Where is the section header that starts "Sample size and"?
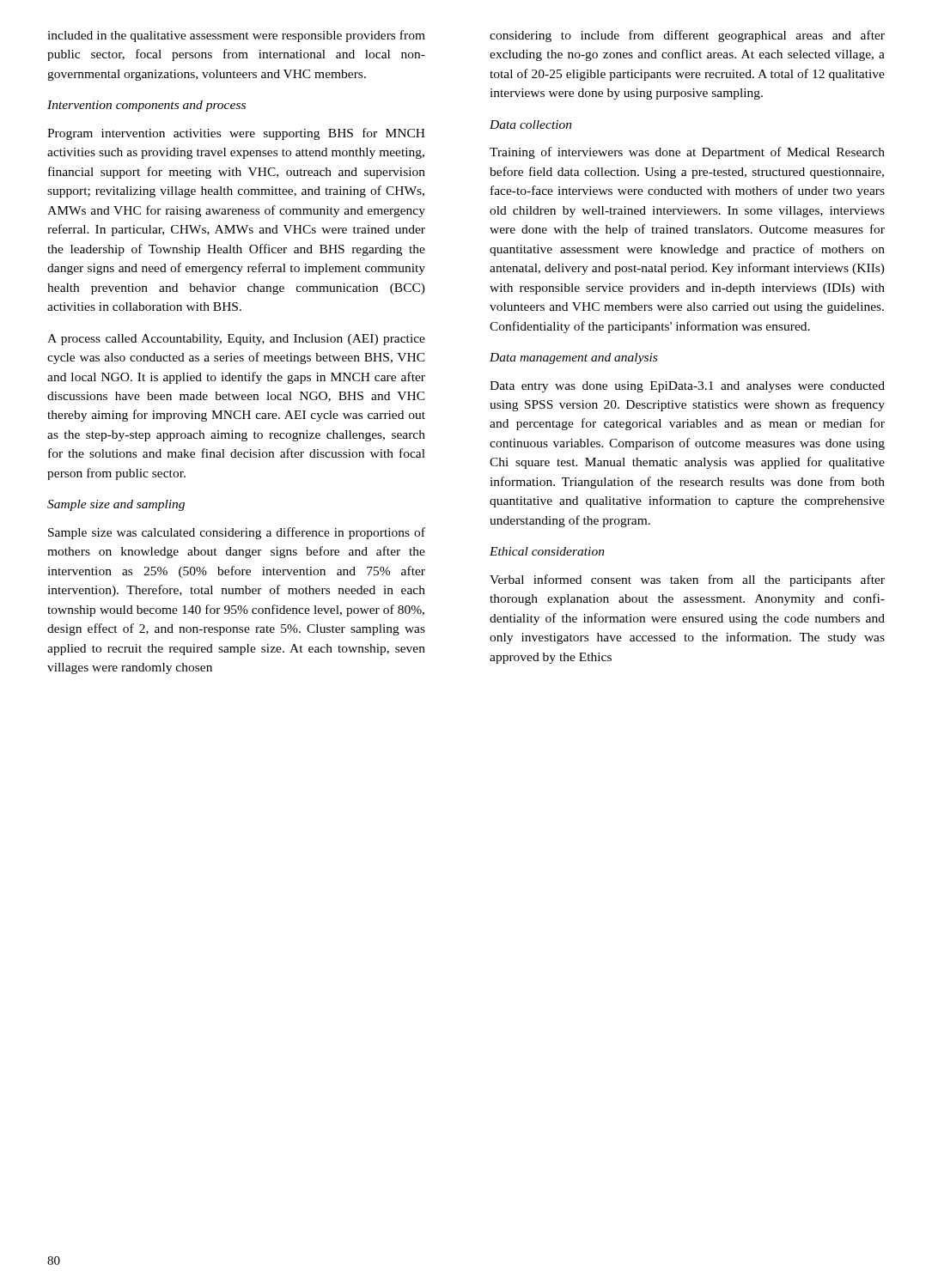Image resolution: width=932 pixels, height=1288 pixels. tap(116, 504)
